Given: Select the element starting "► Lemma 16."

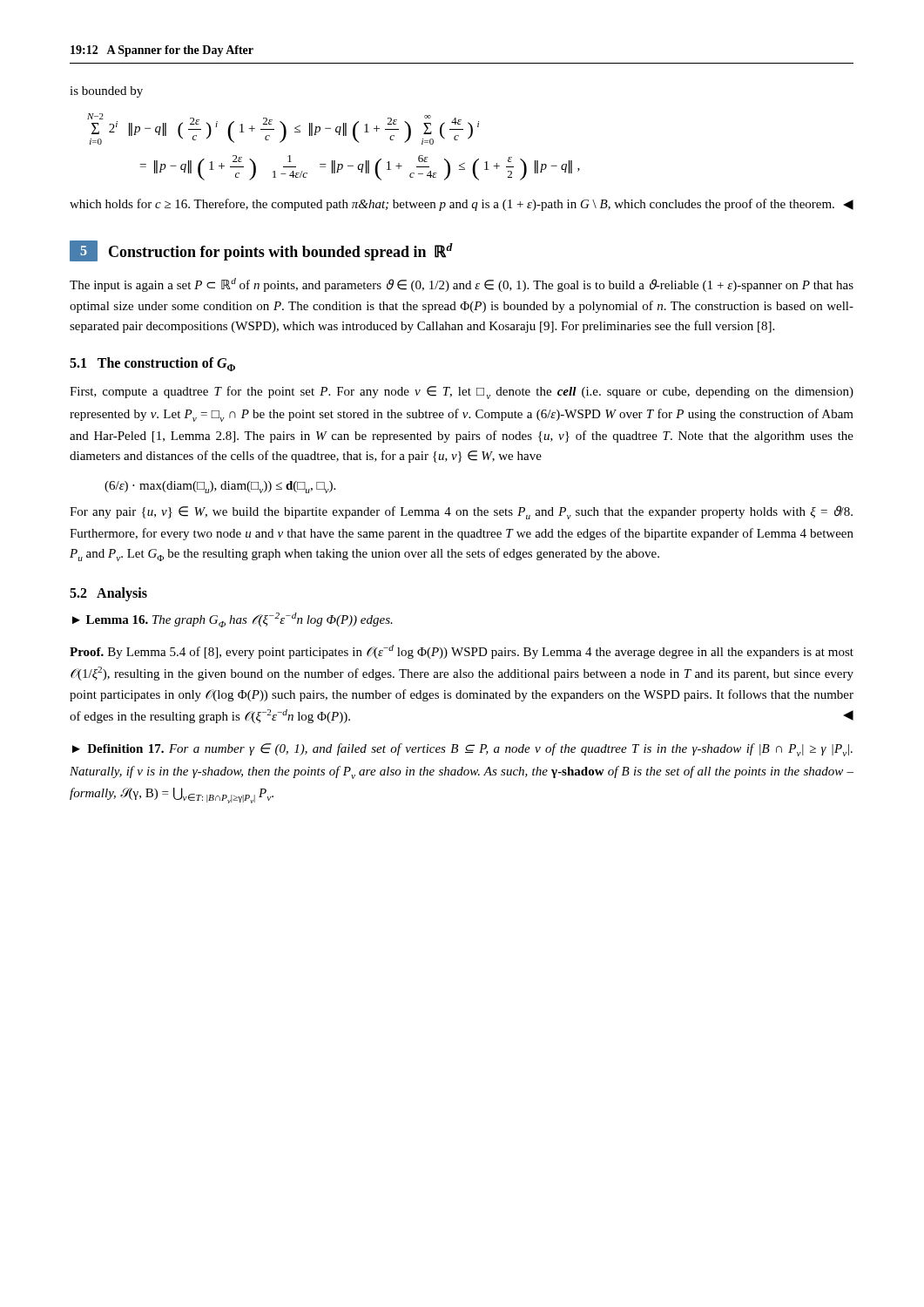Looking at the screenshot, I should (232, 619).
